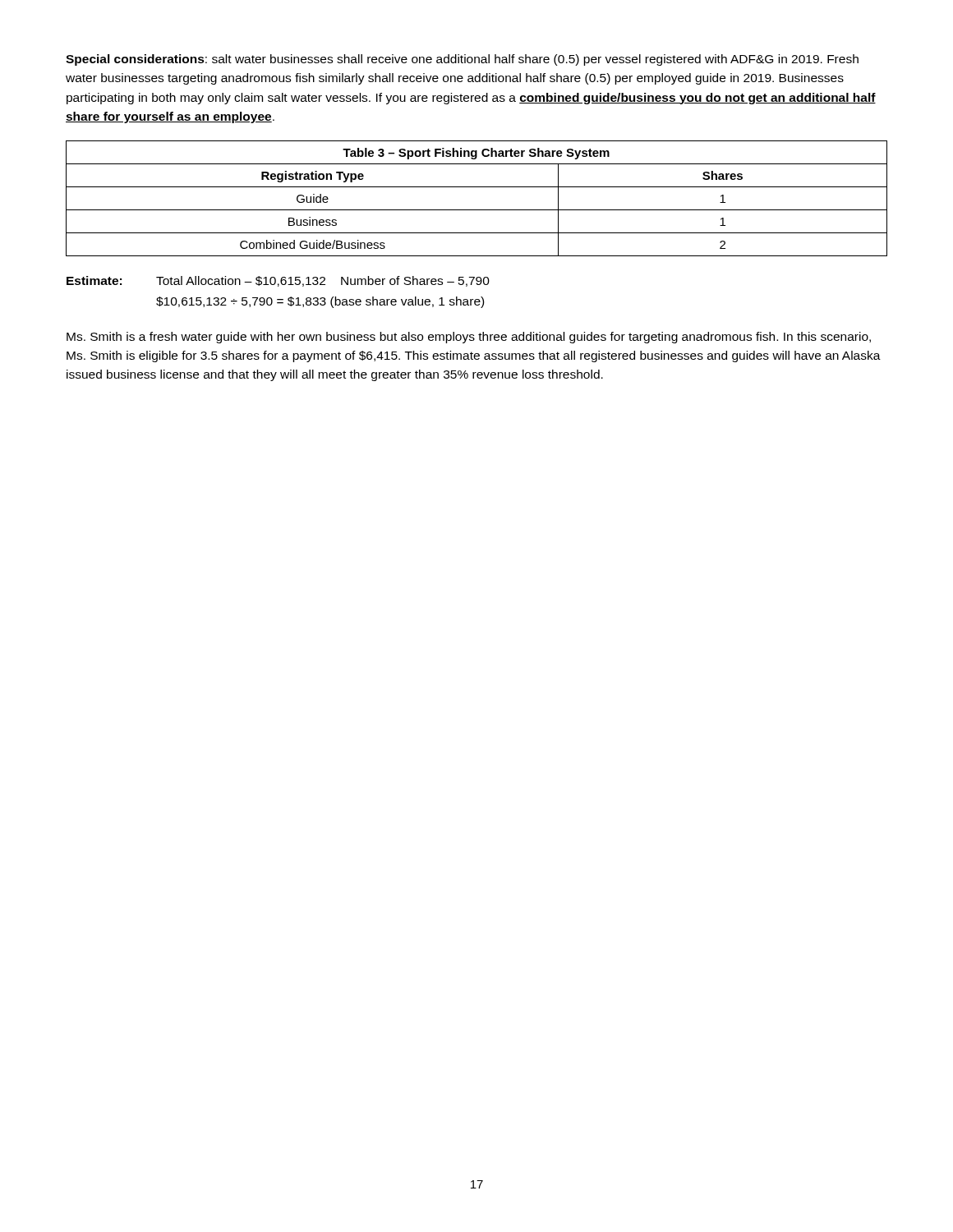The width and height of the screenshot is (953, 1232).
Task: Where is the passage that starts "Special considerations: salt water businesses shall"?
Action: click(471, 87)
